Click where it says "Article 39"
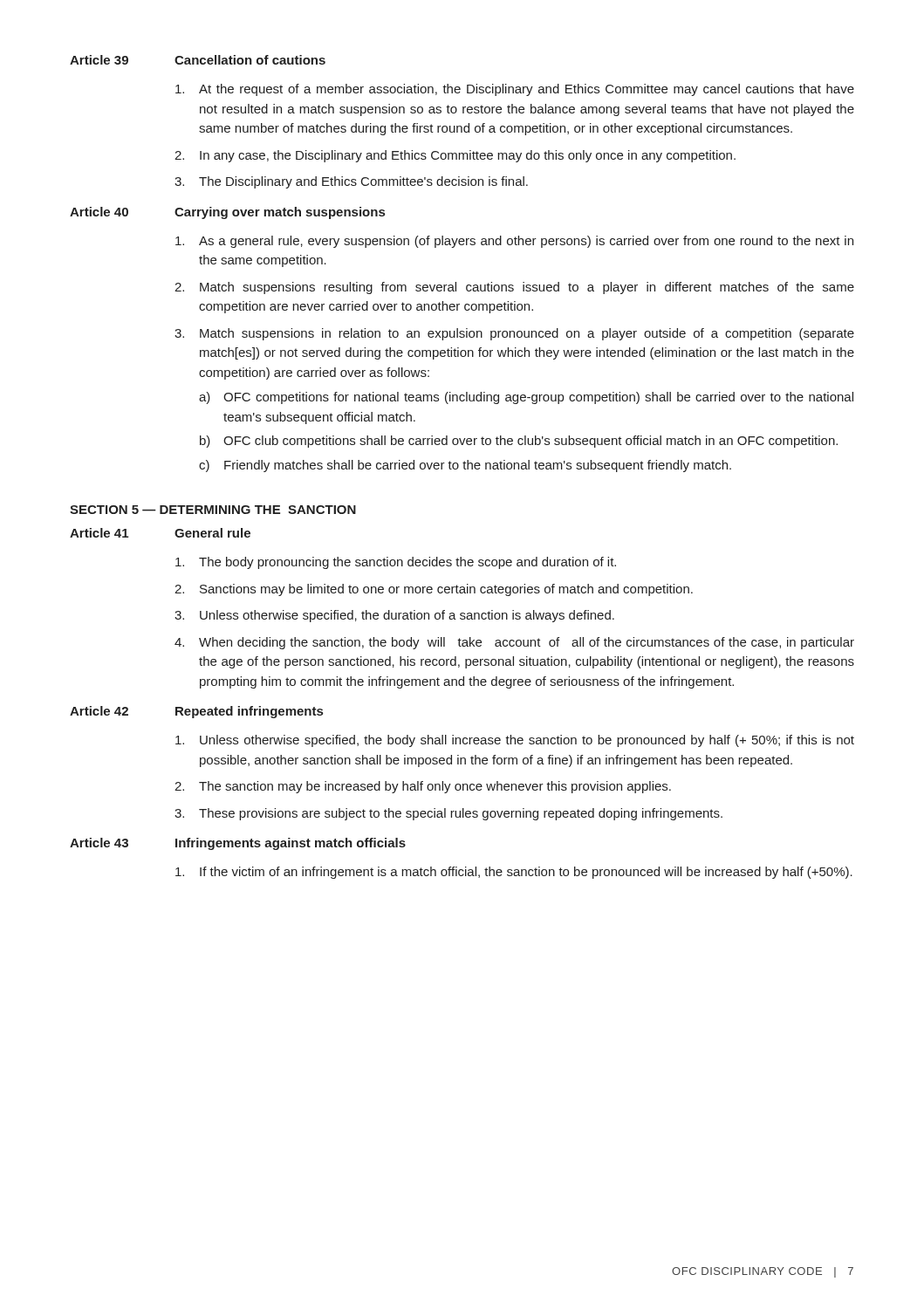Image resolution: width=924 pixels, height=1309 pixels. [x=99, y=60]
